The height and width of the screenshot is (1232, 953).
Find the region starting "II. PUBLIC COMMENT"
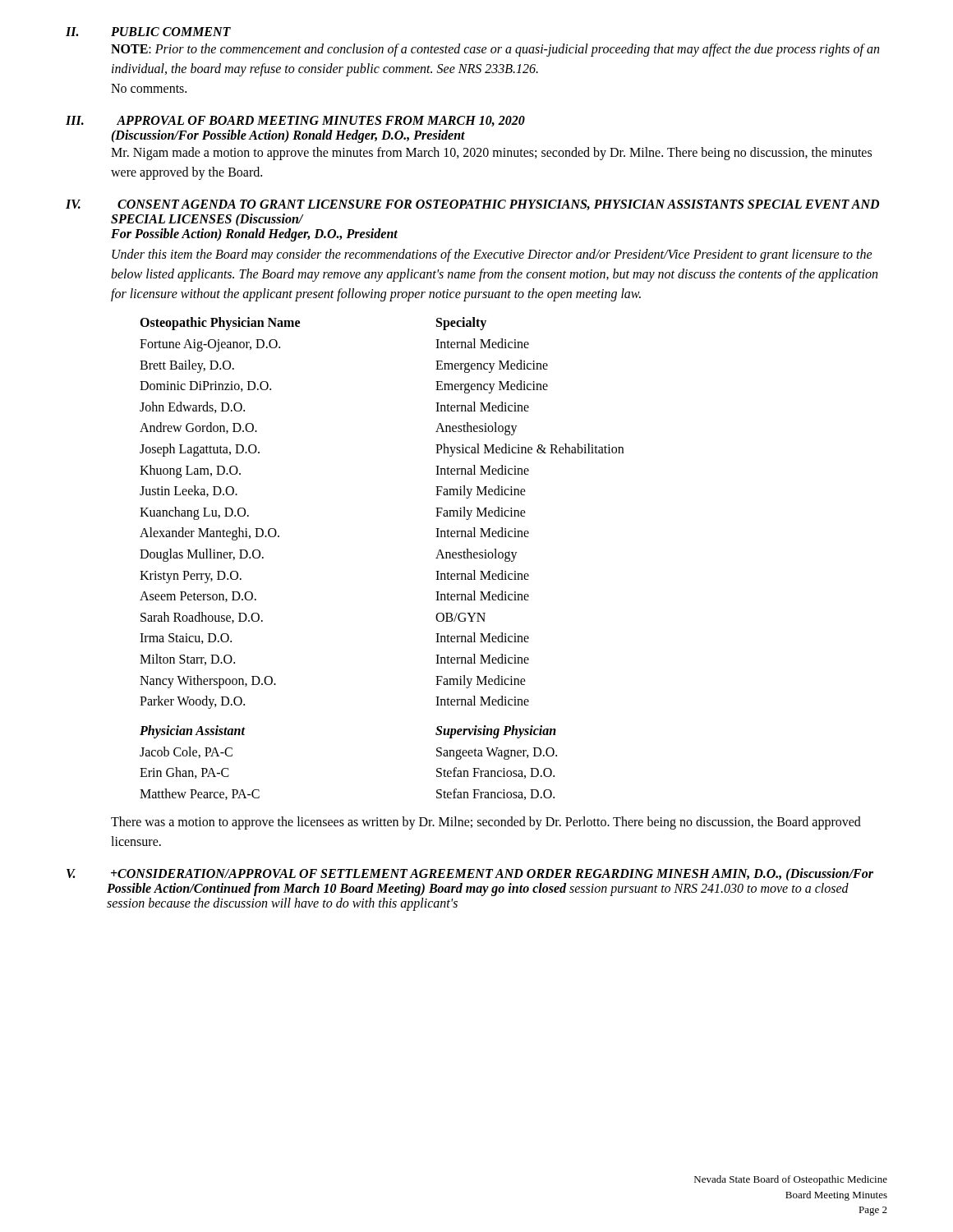pyautogui.click(x=148, y=32)
